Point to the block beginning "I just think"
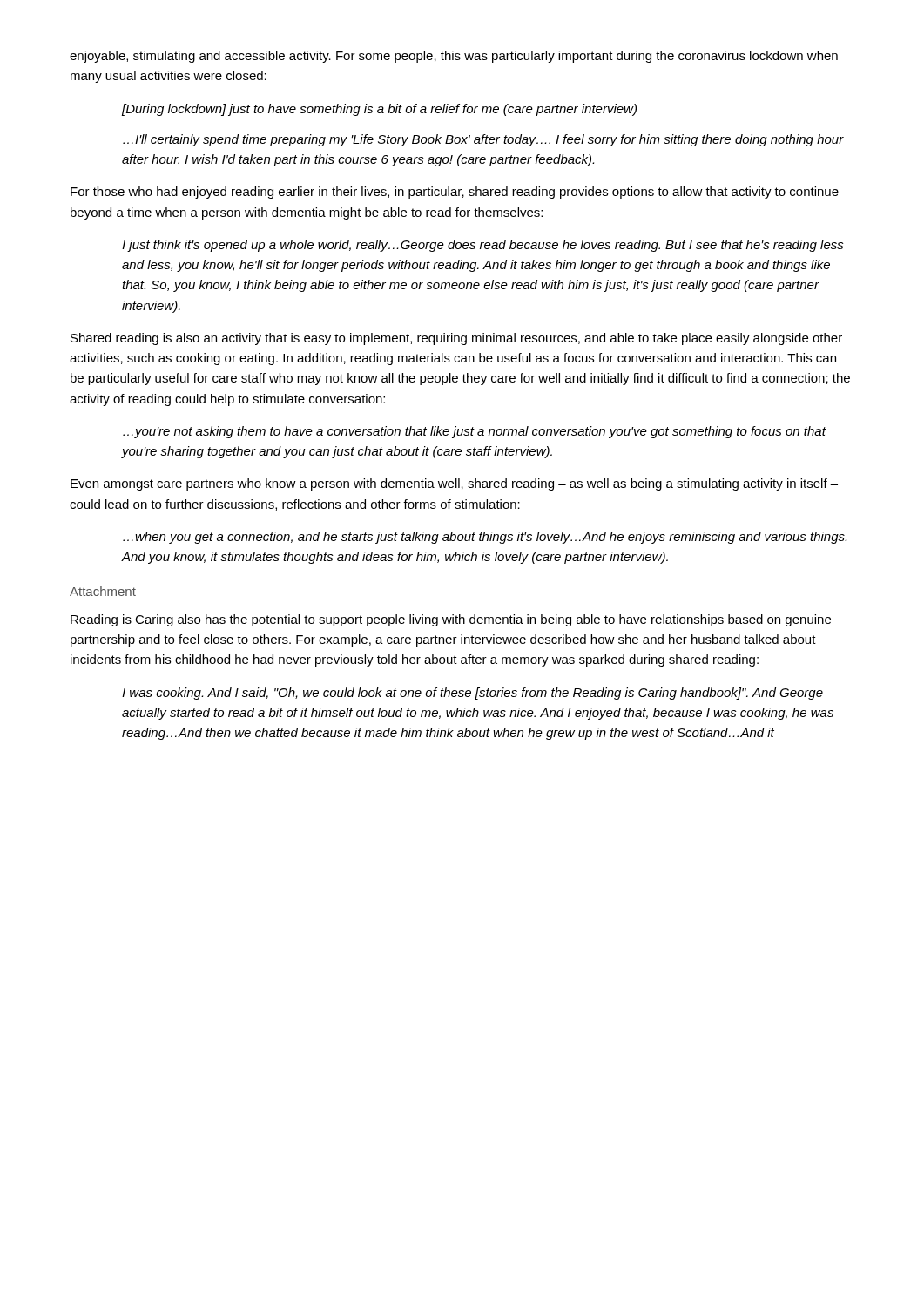The image size is (924, 1307). pyautogui.click(x=483, y=275)
